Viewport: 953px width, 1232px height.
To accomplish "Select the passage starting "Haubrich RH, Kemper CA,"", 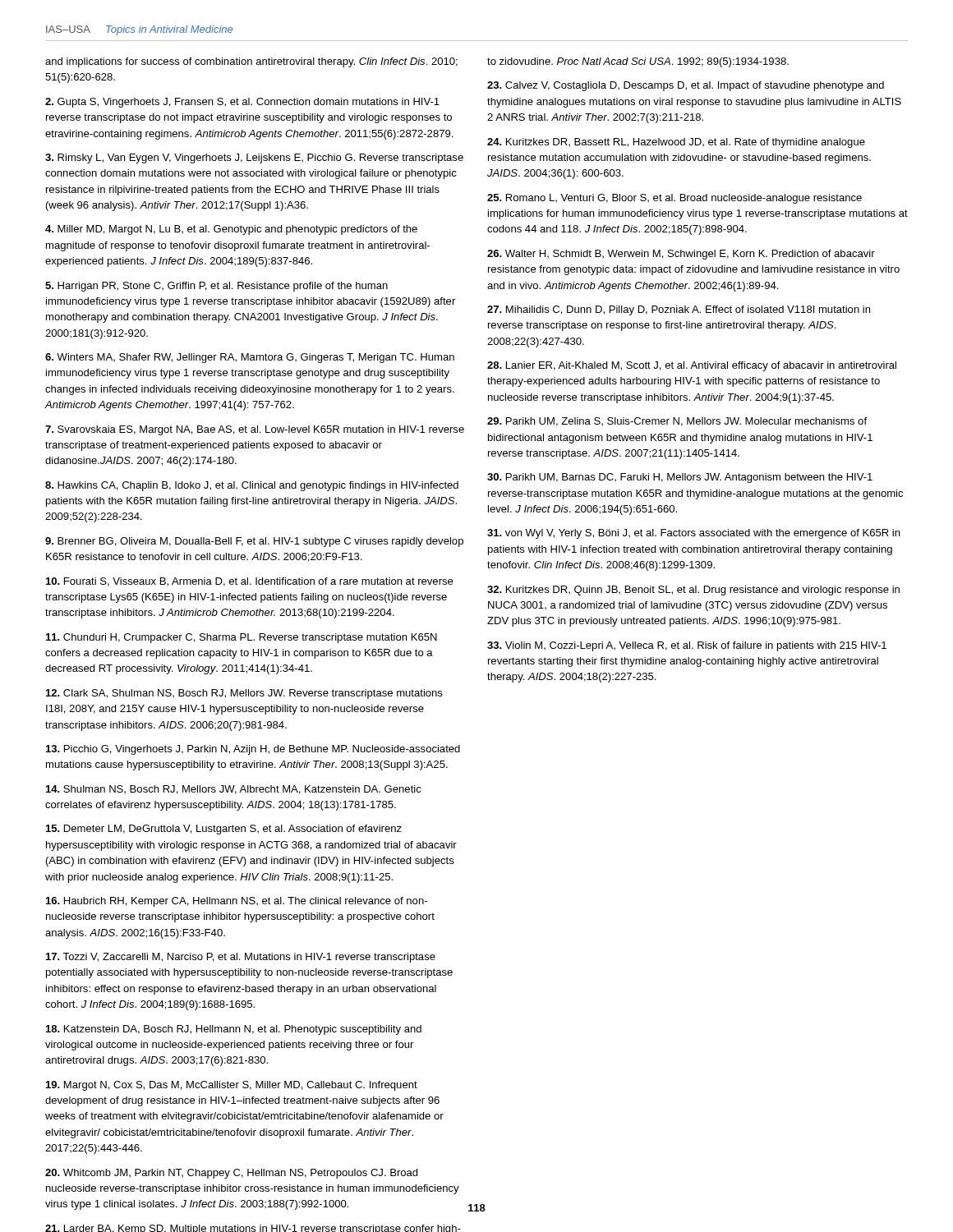I will 255,917.
